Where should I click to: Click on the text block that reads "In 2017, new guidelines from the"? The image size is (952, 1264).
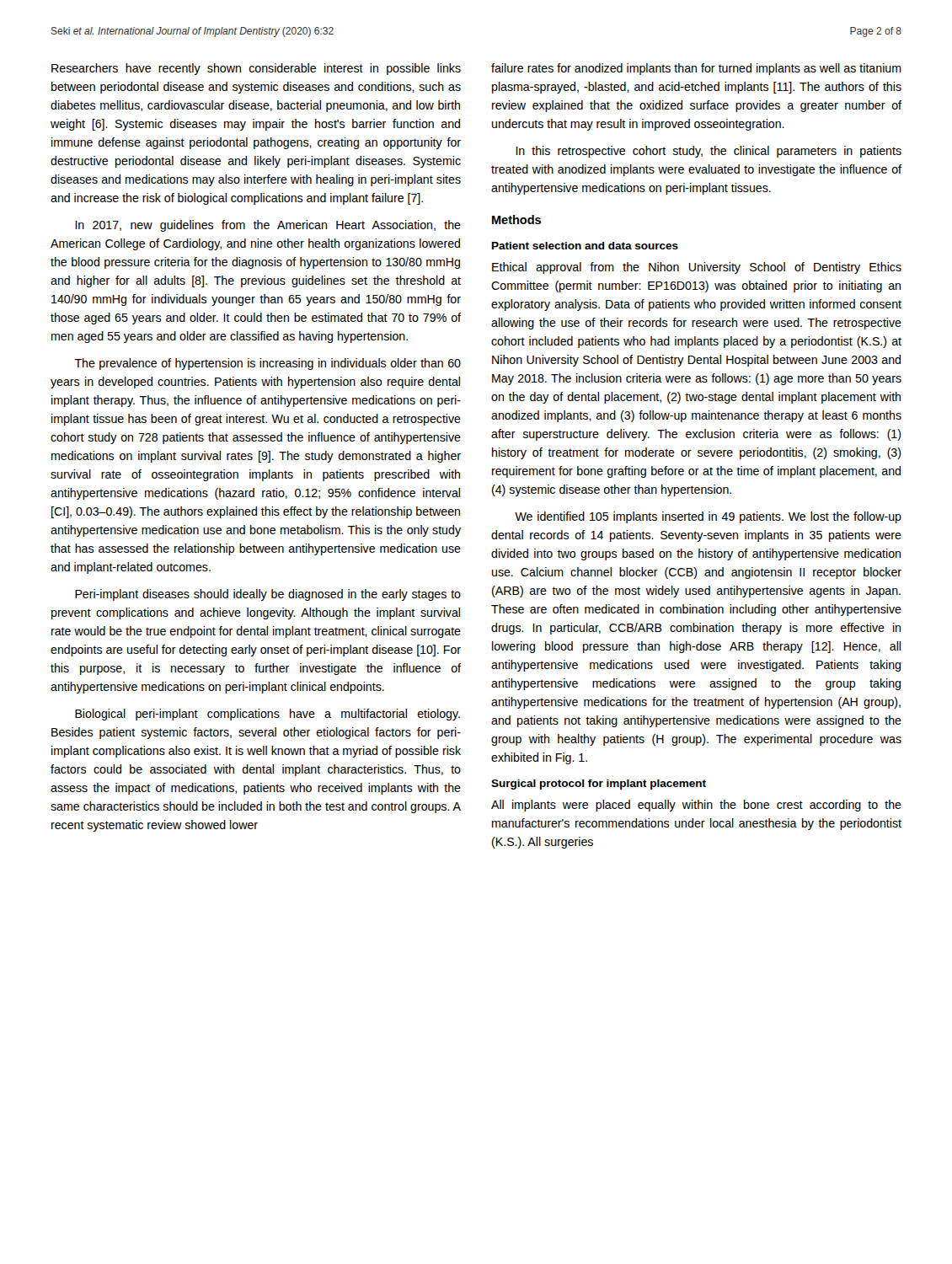pos(256,281)
